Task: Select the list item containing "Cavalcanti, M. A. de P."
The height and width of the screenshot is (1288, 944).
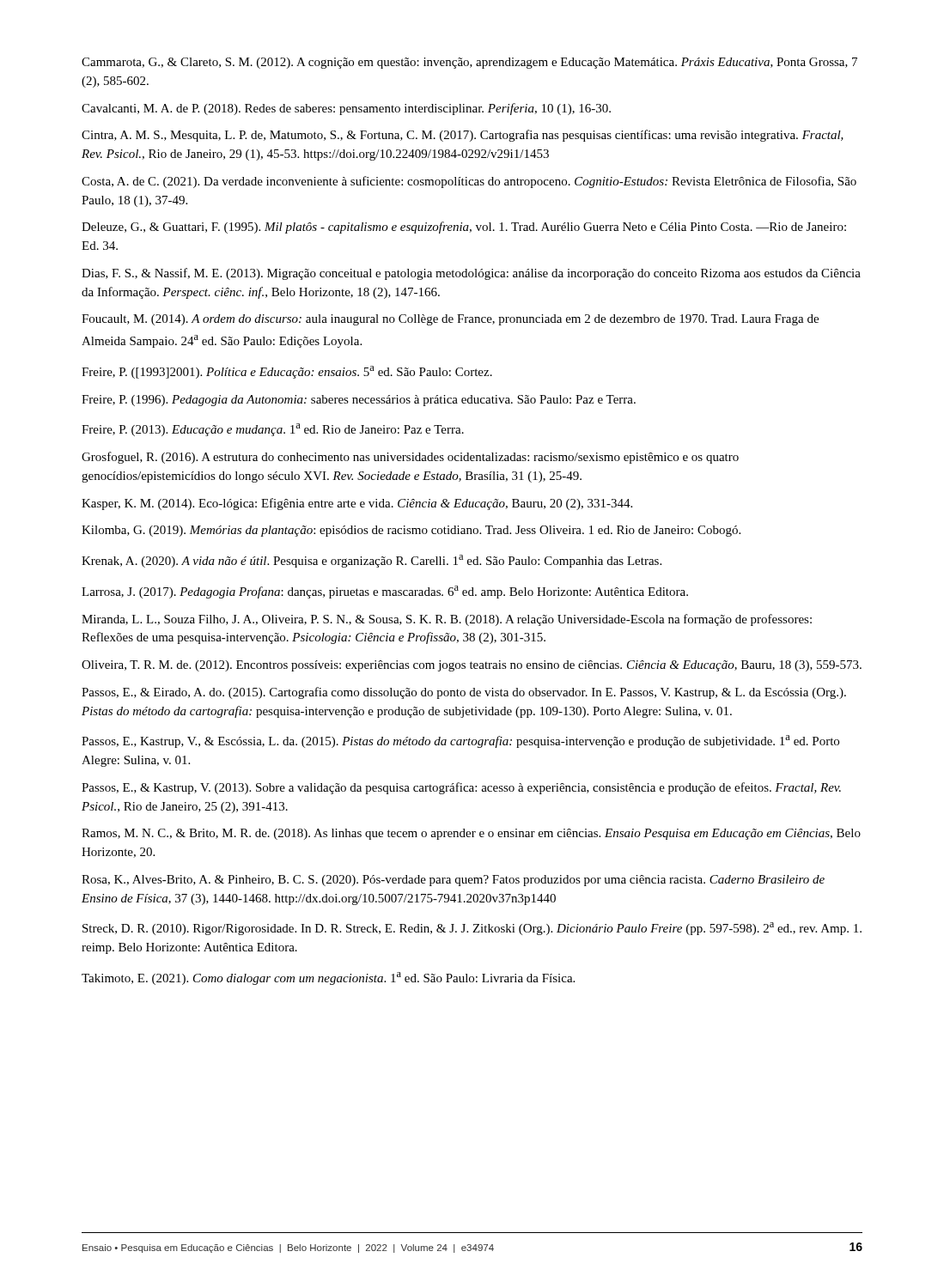Action: tap(472, 109)
